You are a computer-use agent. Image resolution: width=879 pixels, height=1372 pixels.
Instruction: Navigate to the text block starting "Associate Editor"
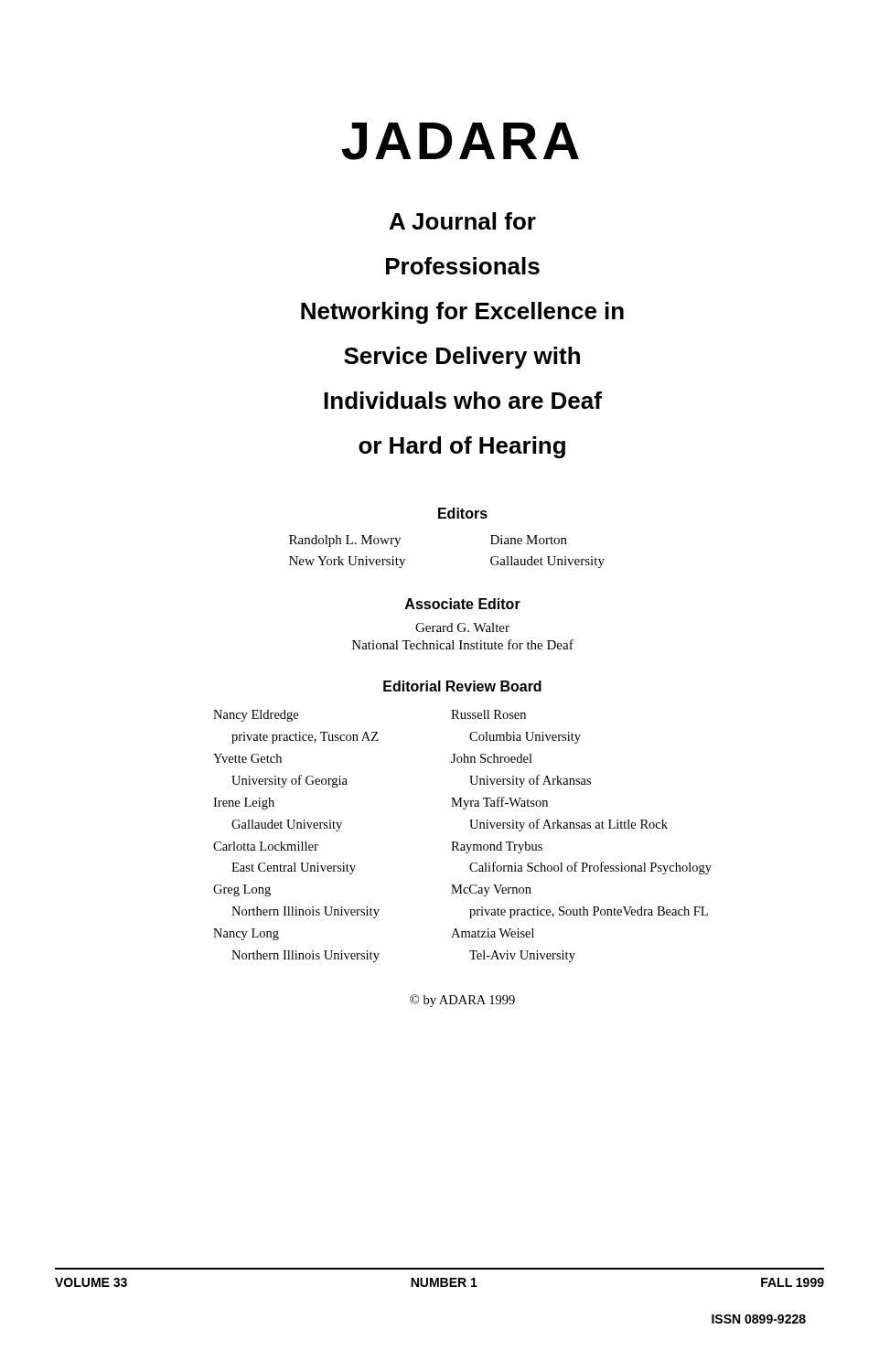(x=462, y=604)
